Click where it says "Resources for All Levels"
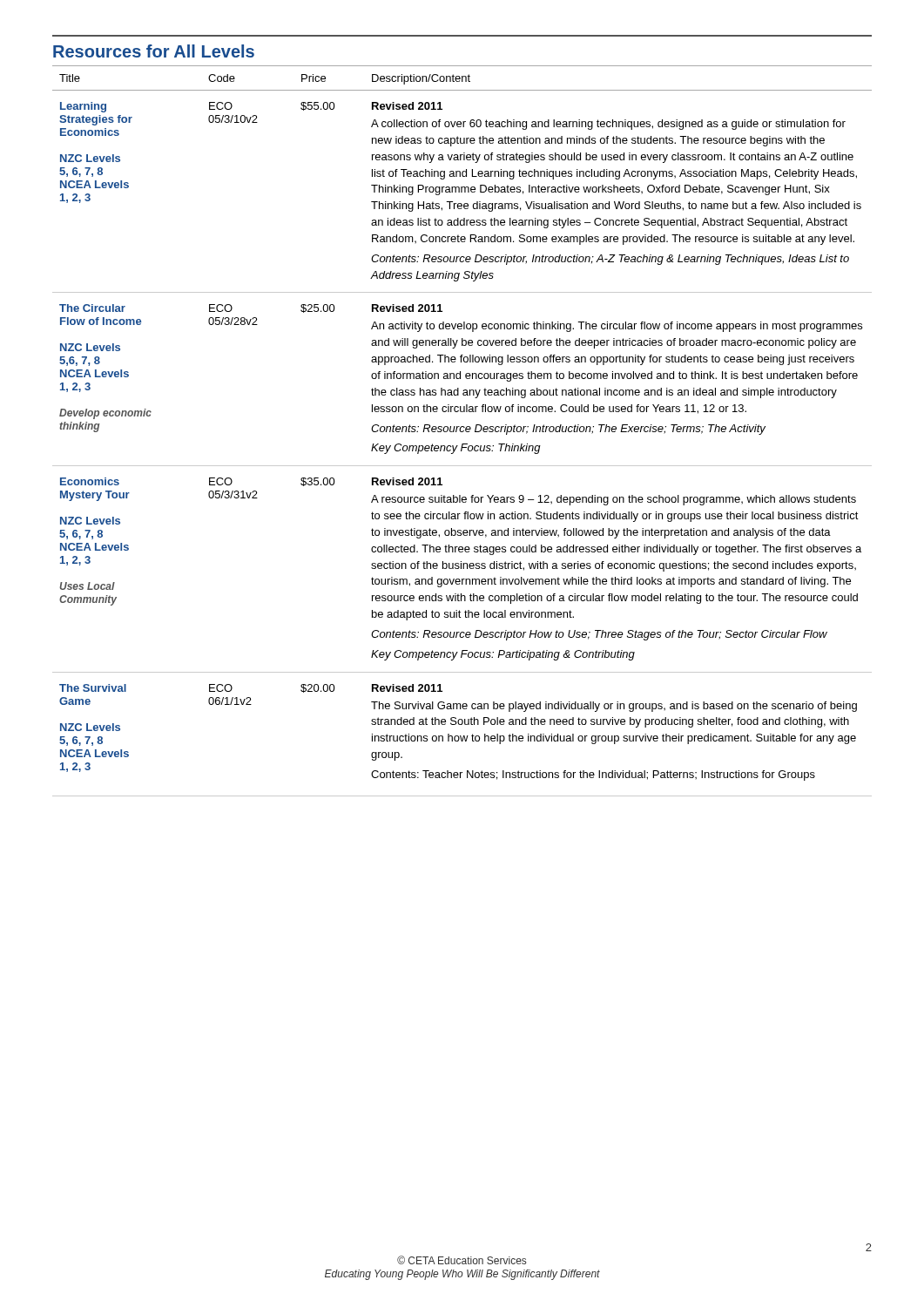 tap(154, 51)
